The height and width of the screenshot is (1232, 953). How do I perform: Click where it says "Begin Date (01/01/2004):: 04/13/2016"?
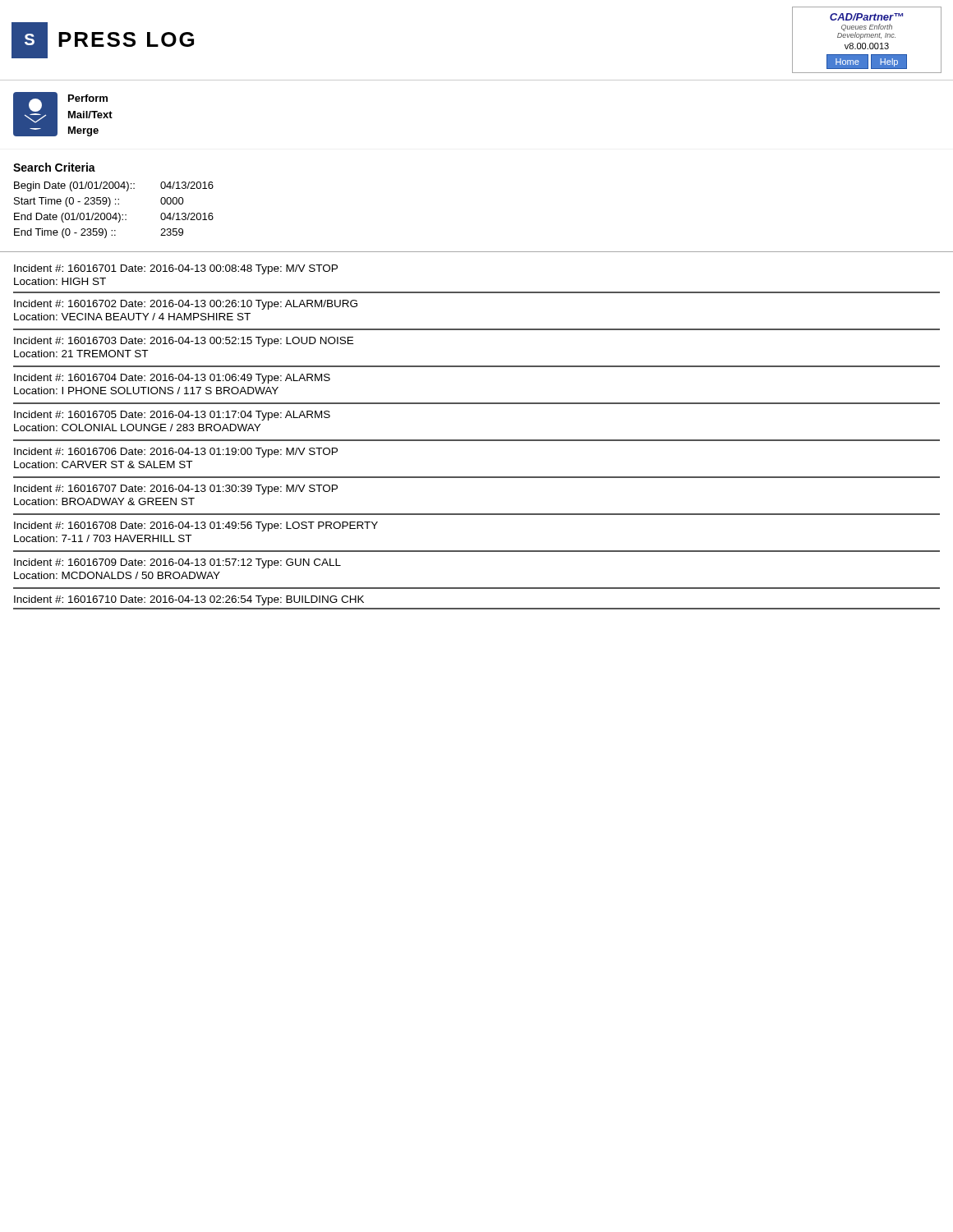(113, 185)
